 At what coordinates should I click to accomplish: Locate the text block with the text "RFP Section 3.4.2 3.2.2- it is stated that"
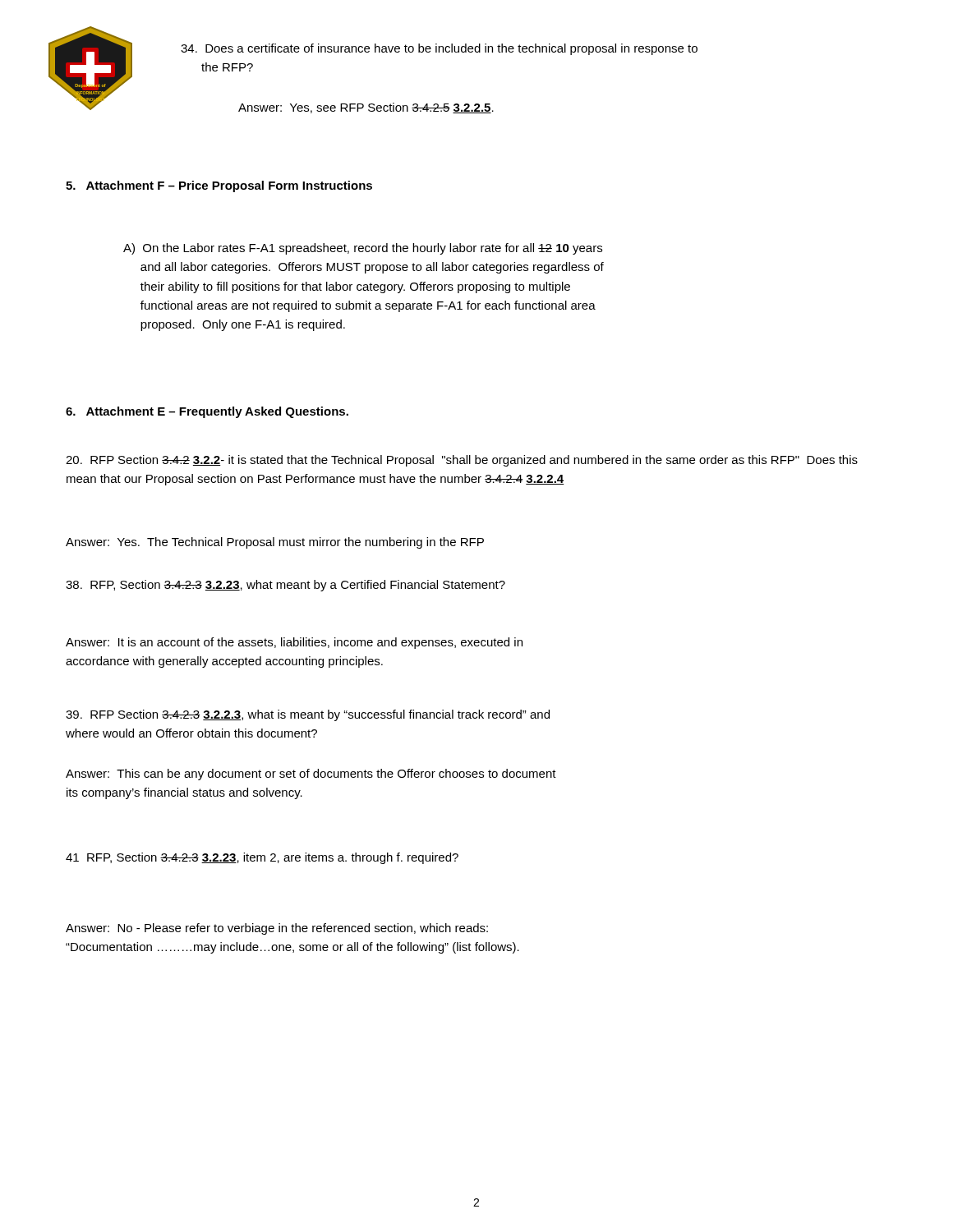click(462, 469)
